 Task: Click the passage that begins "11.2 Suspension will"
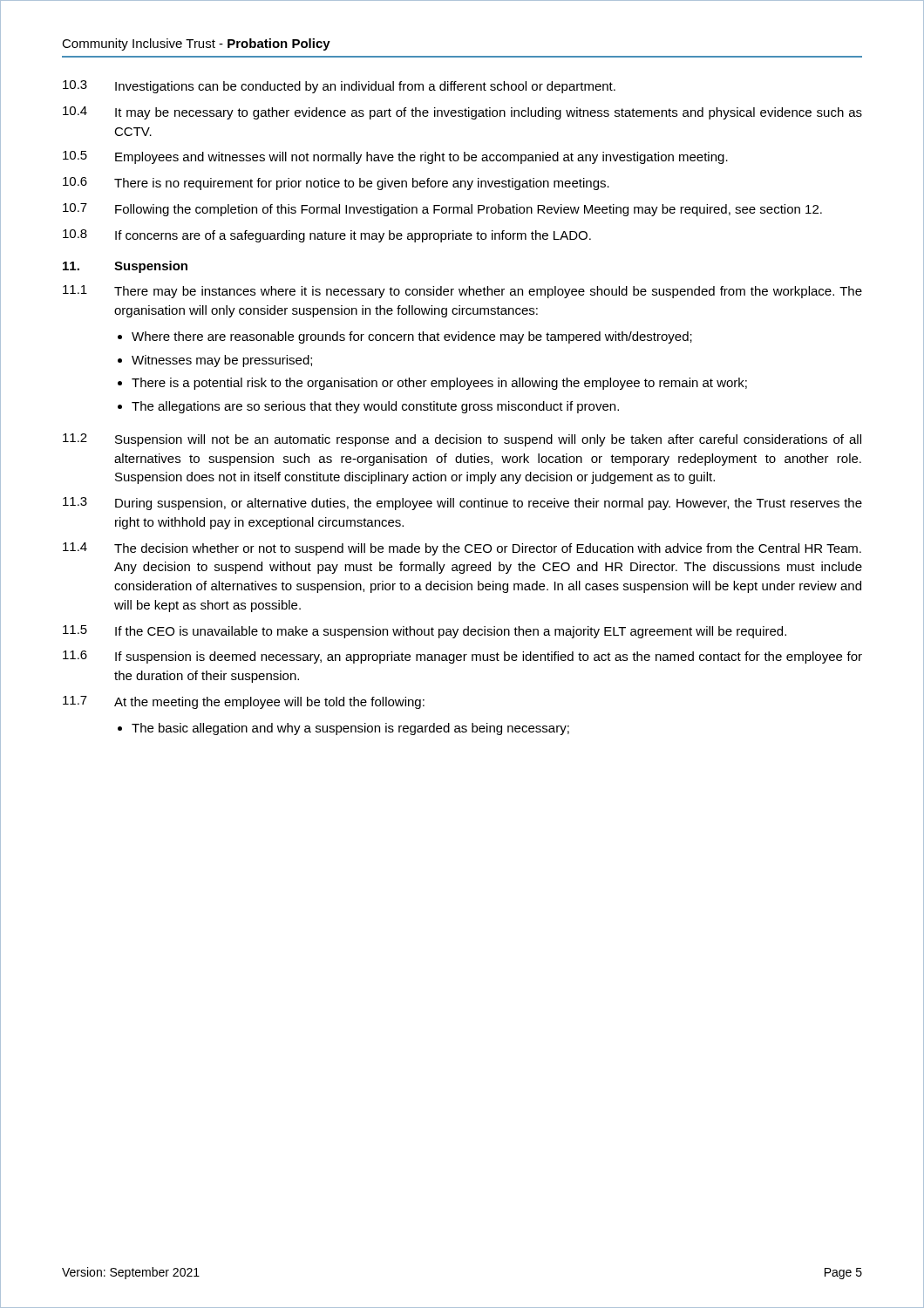point(462,458)
